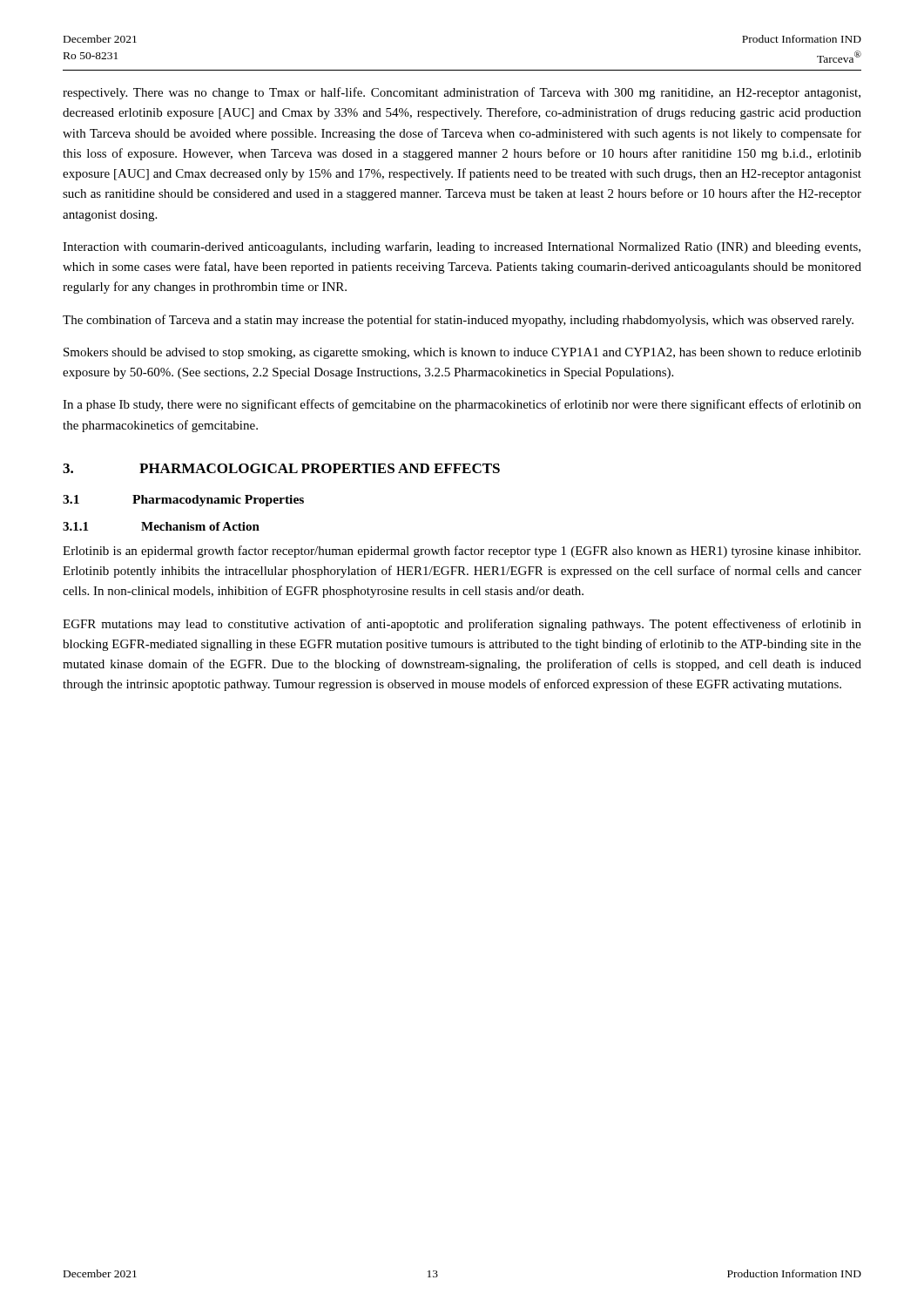
Task: Navigate to the text block starting "3.PHARMACOLOGICAL PROPERTIES AND EFFECTS"
Action: (x=282, y=469)
